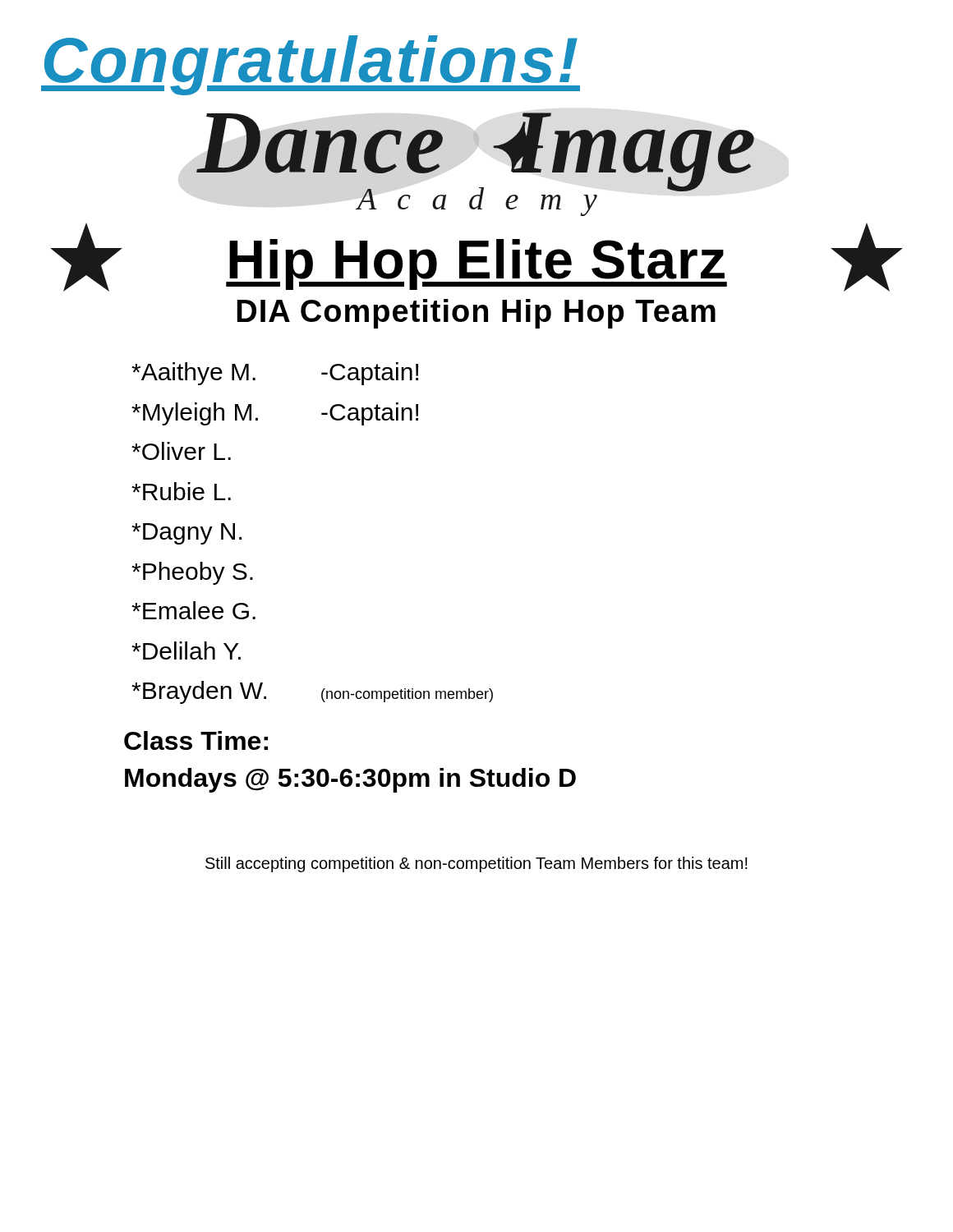Select the passage starting "Class Time: Mondays @"

[350, 760]
